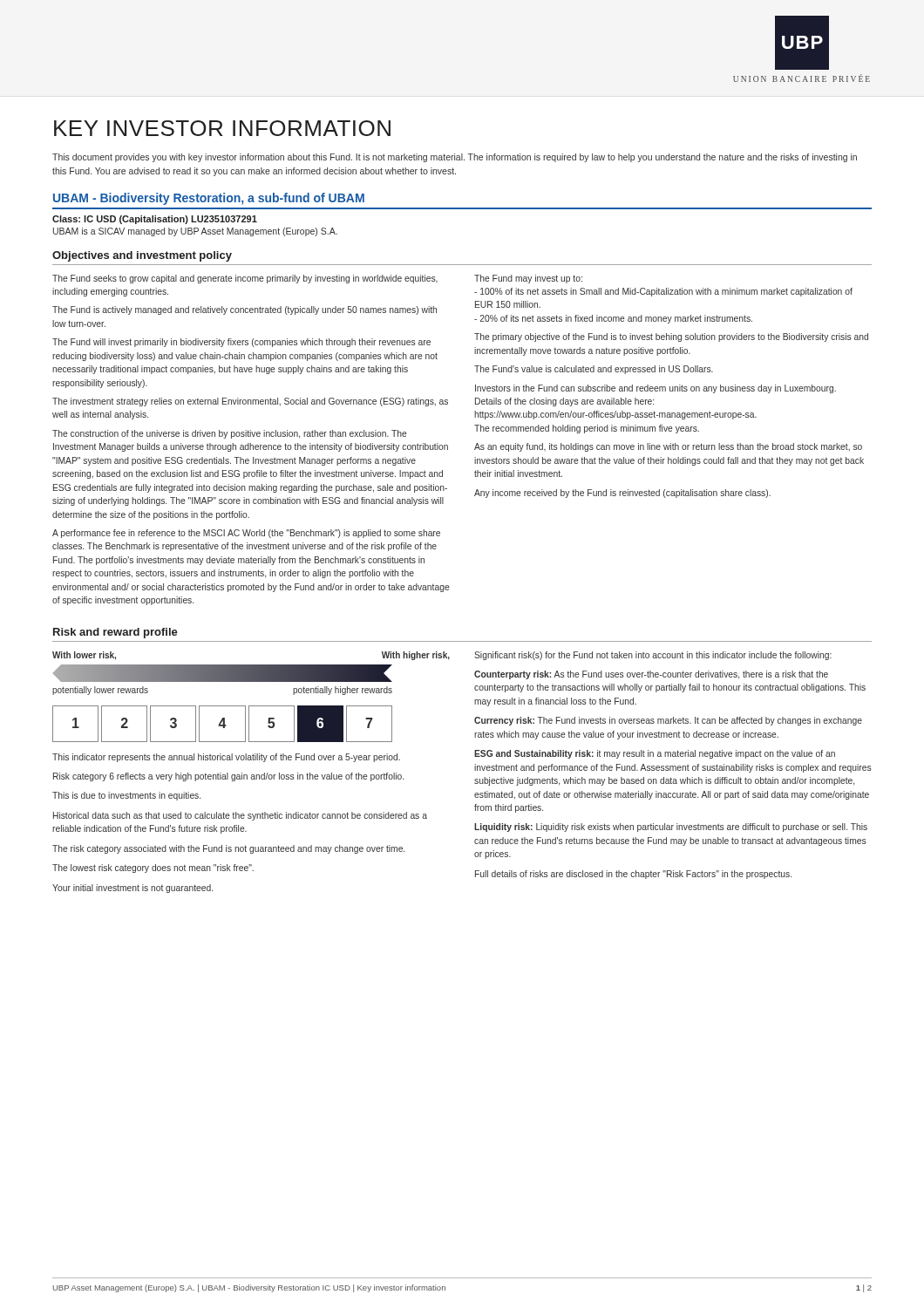Point to the block beginning "Currency risk: The"
Viewport: 924px width, 1308px height.
(668, 728)
